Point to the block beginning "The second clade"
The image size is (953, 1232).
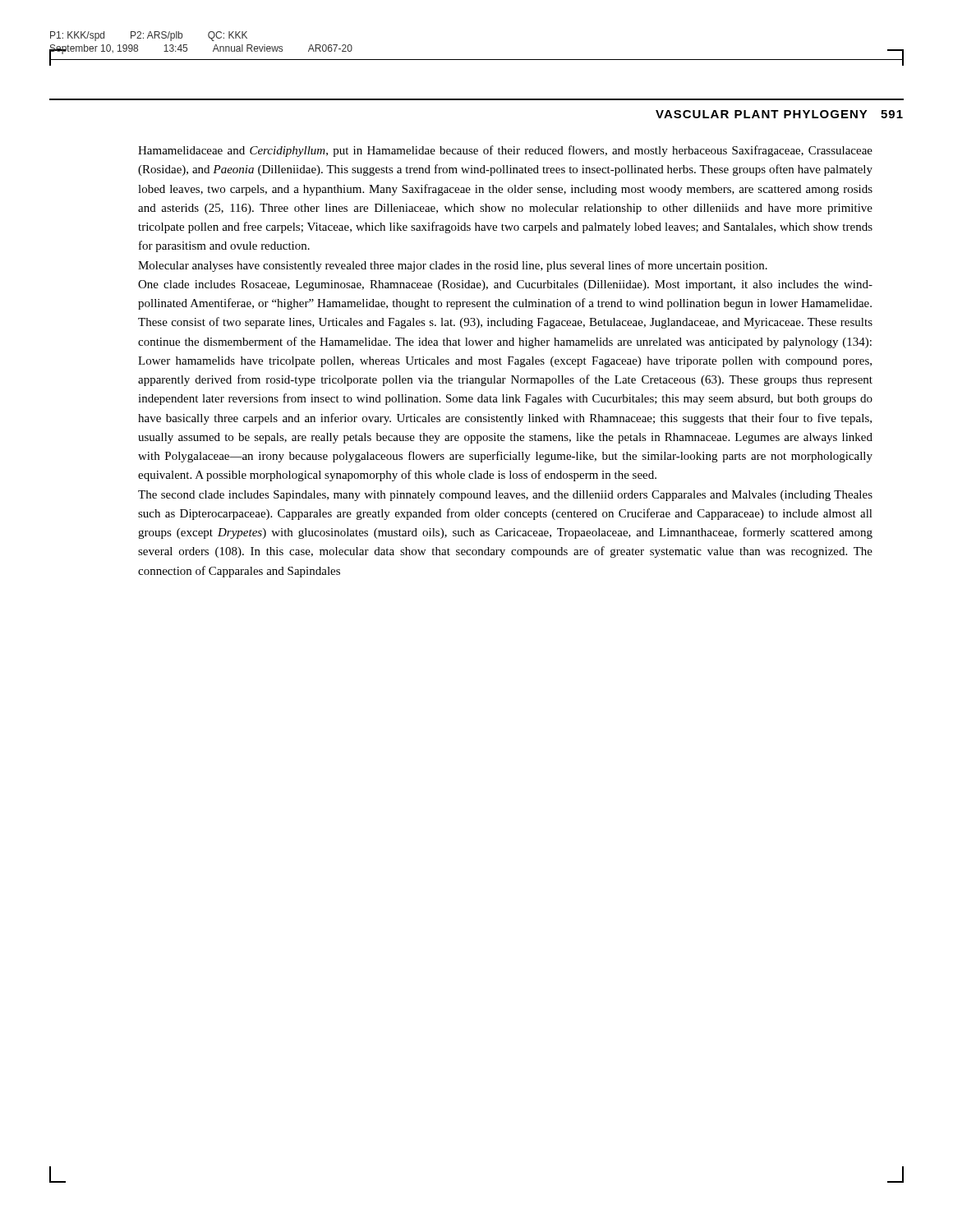505,533
